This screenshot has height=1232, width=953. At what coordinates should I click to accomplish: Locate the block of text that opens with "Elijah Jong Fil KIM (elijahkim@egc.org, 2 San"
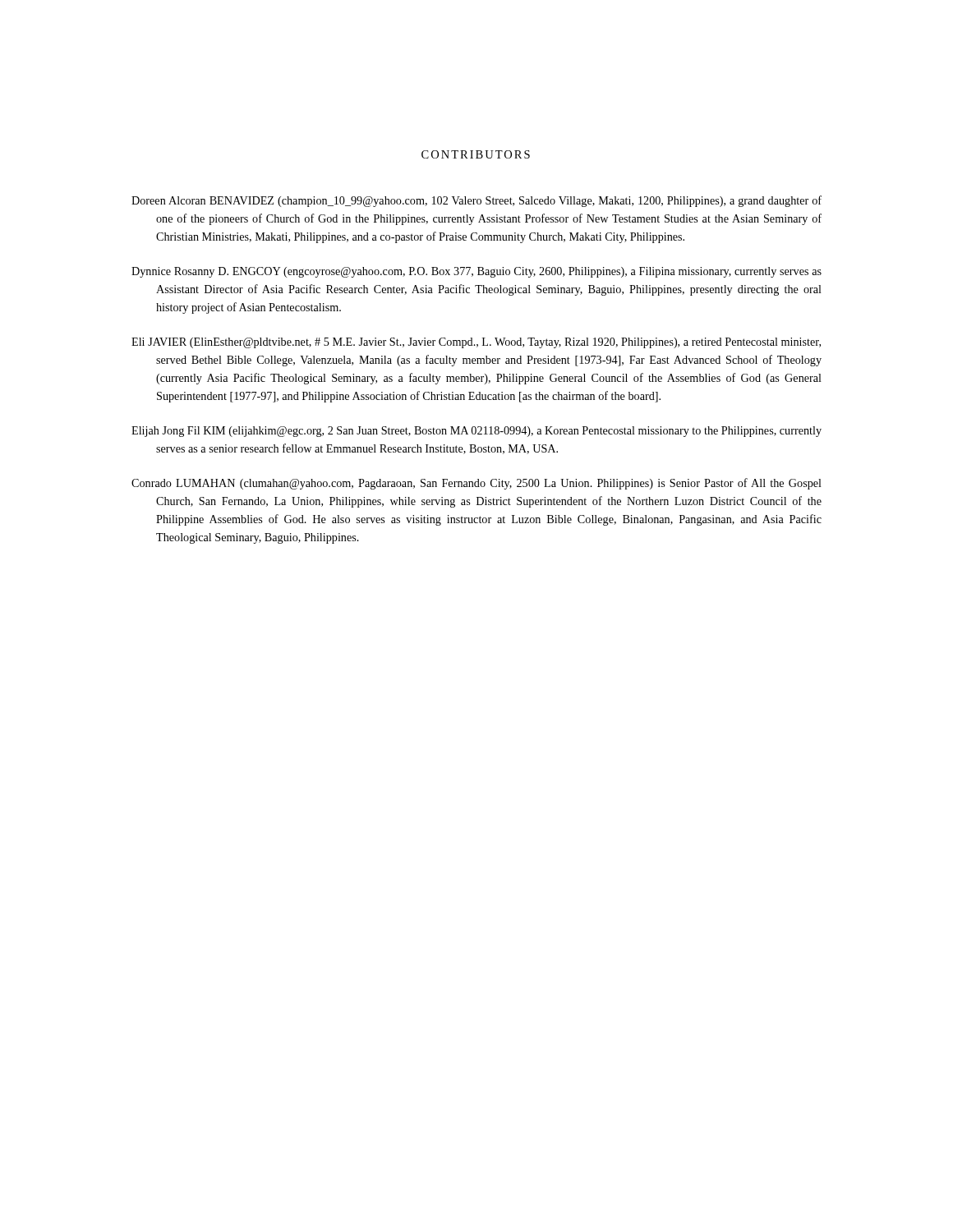[x=476, y=439]
